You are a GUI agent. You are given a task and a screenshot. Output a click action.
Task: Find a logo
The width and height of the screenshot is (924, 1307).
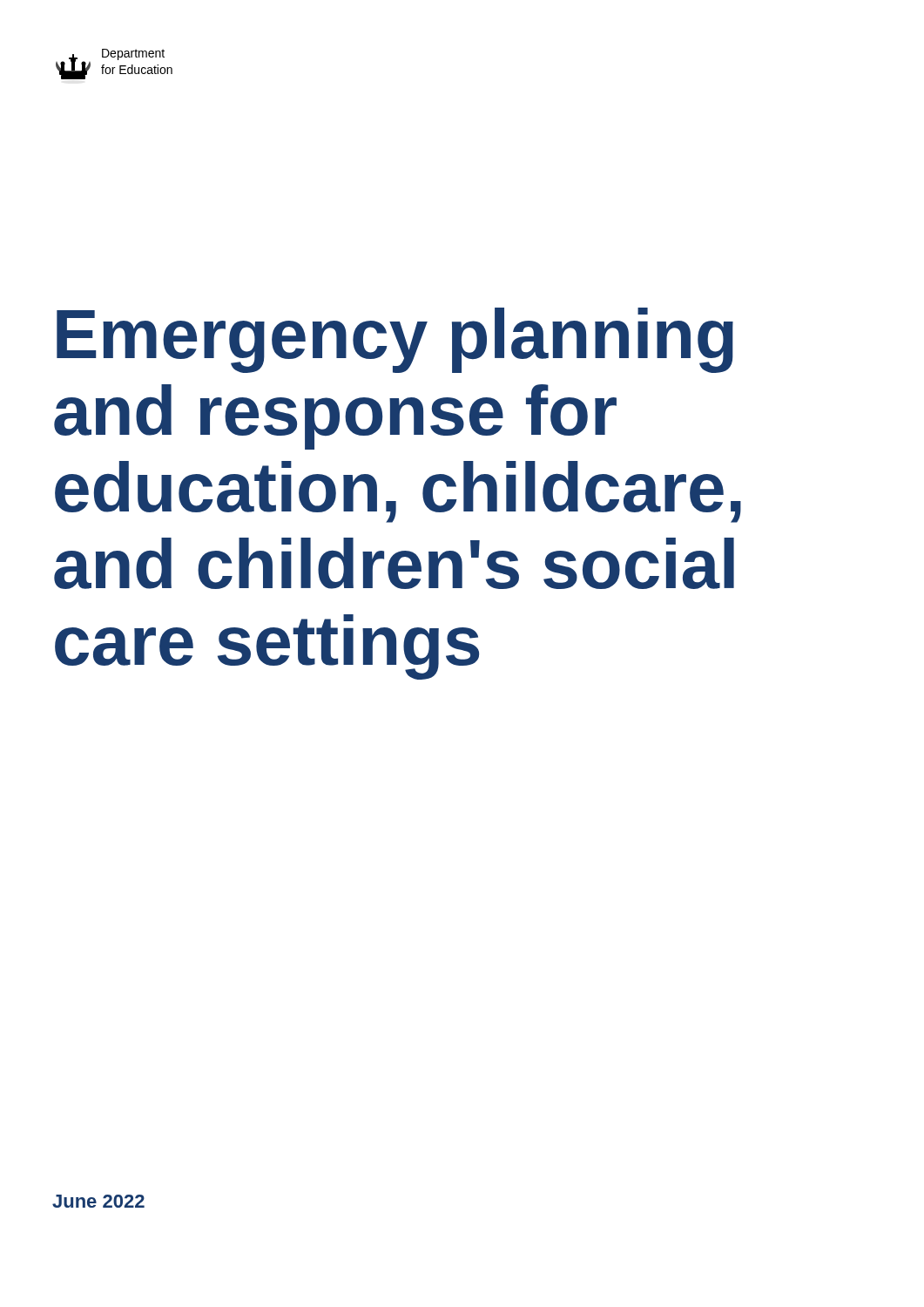[x=113, y=66]
